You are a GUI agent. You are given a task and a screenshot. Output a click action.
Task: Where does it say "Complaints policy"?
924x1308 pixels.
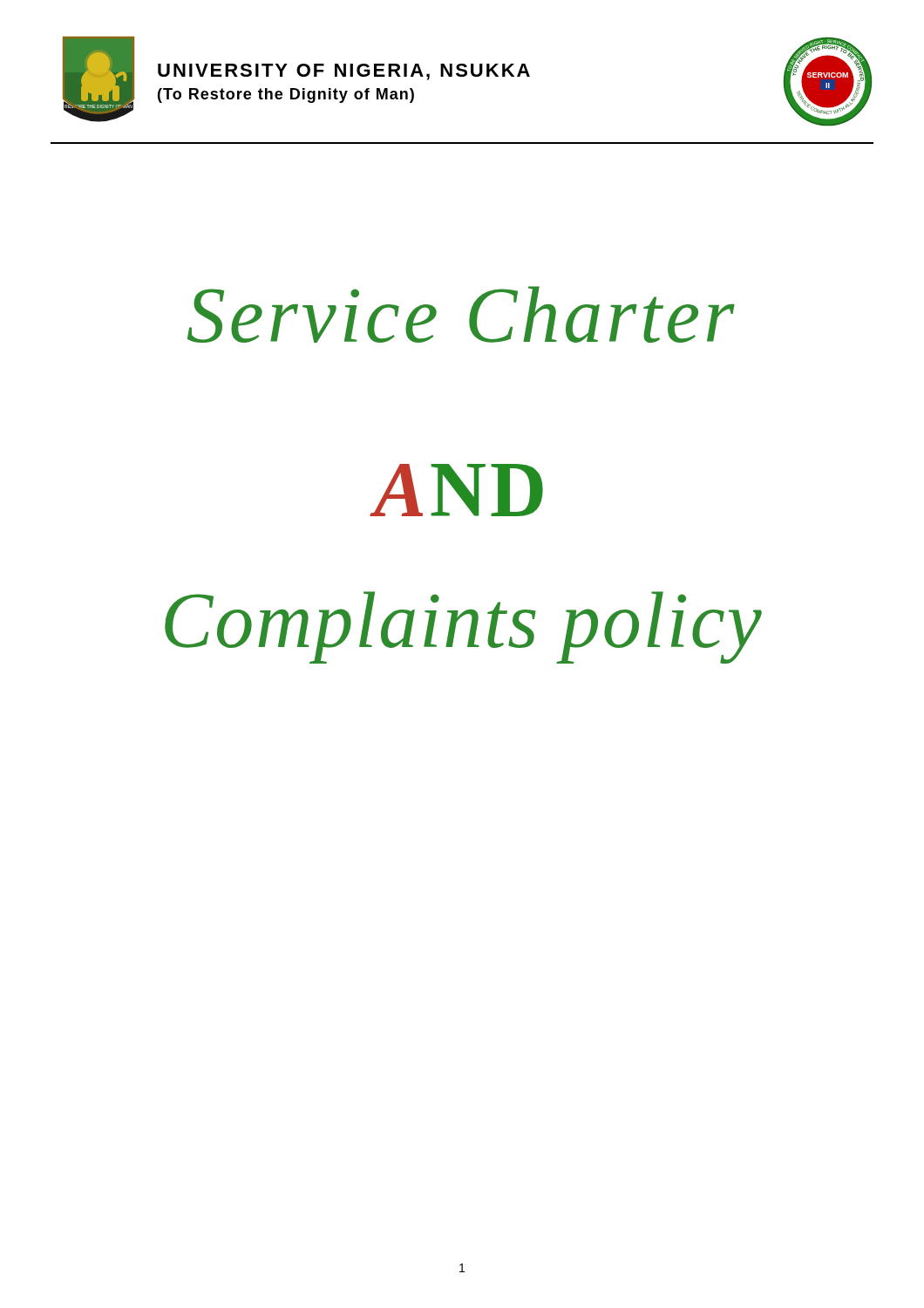[x=462, y=620]
